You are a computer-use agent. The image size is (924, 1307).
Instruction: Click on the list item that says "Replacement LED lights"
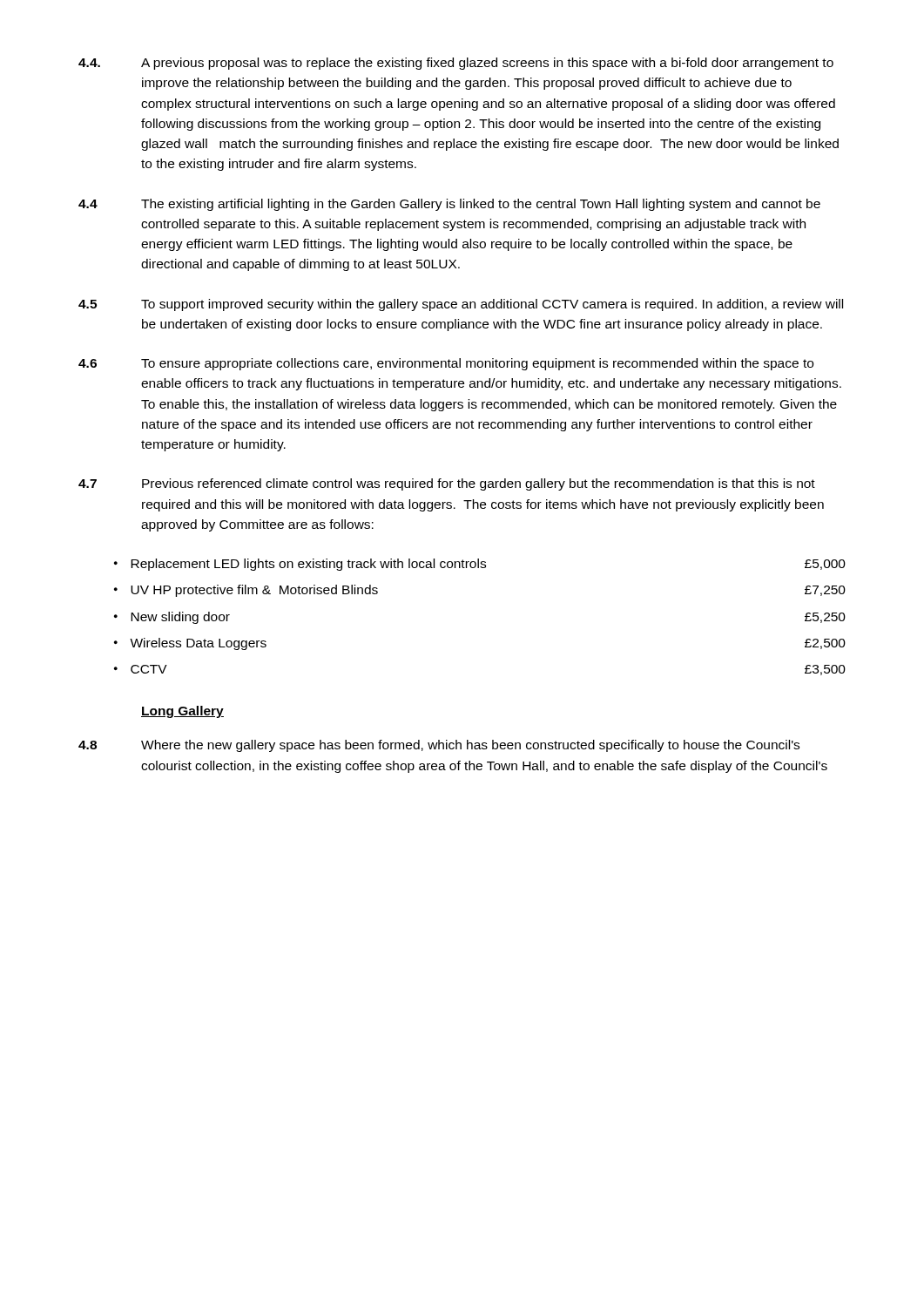point(488,563)
